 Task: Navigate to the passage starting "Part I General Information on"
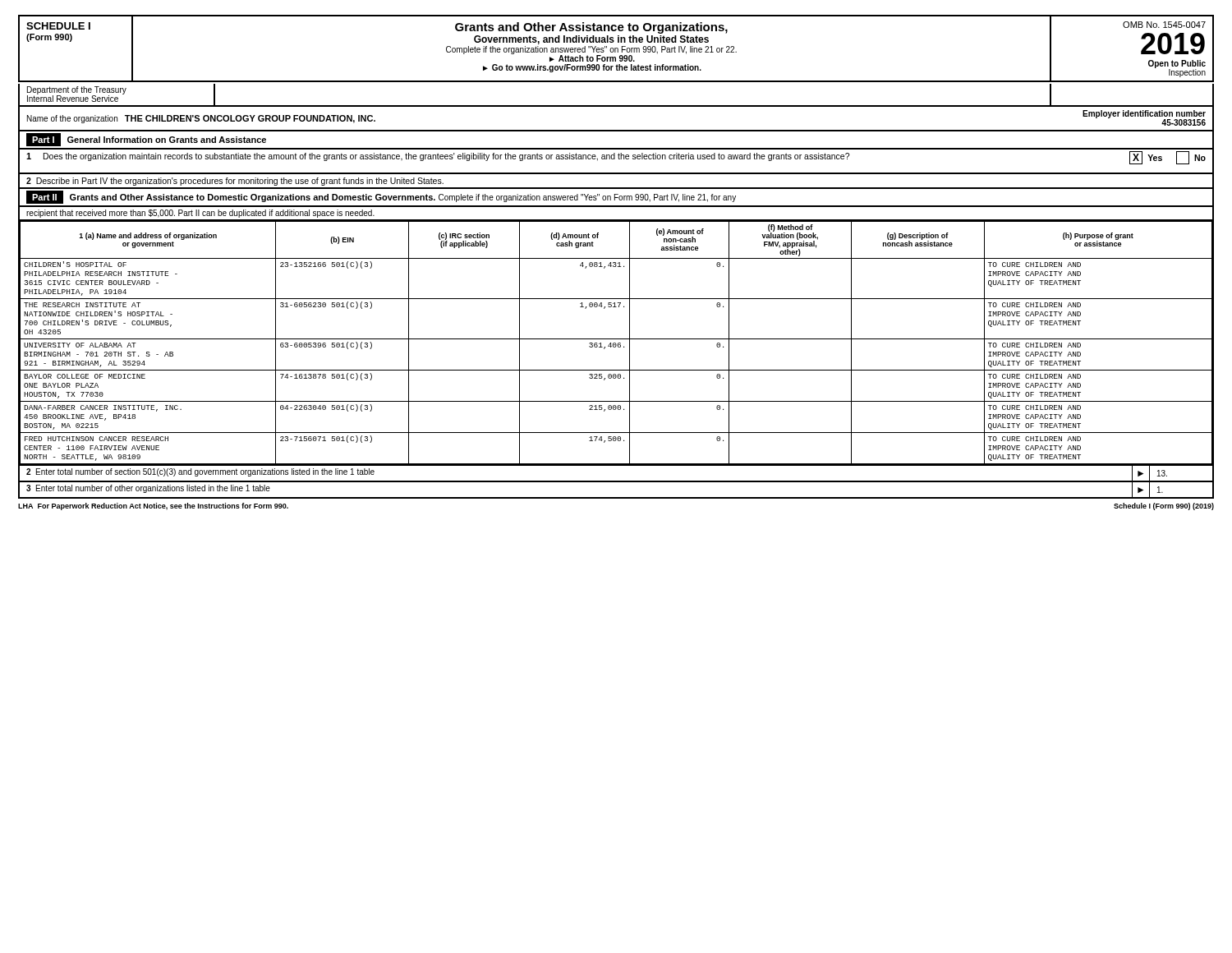(x=146, y=140)
